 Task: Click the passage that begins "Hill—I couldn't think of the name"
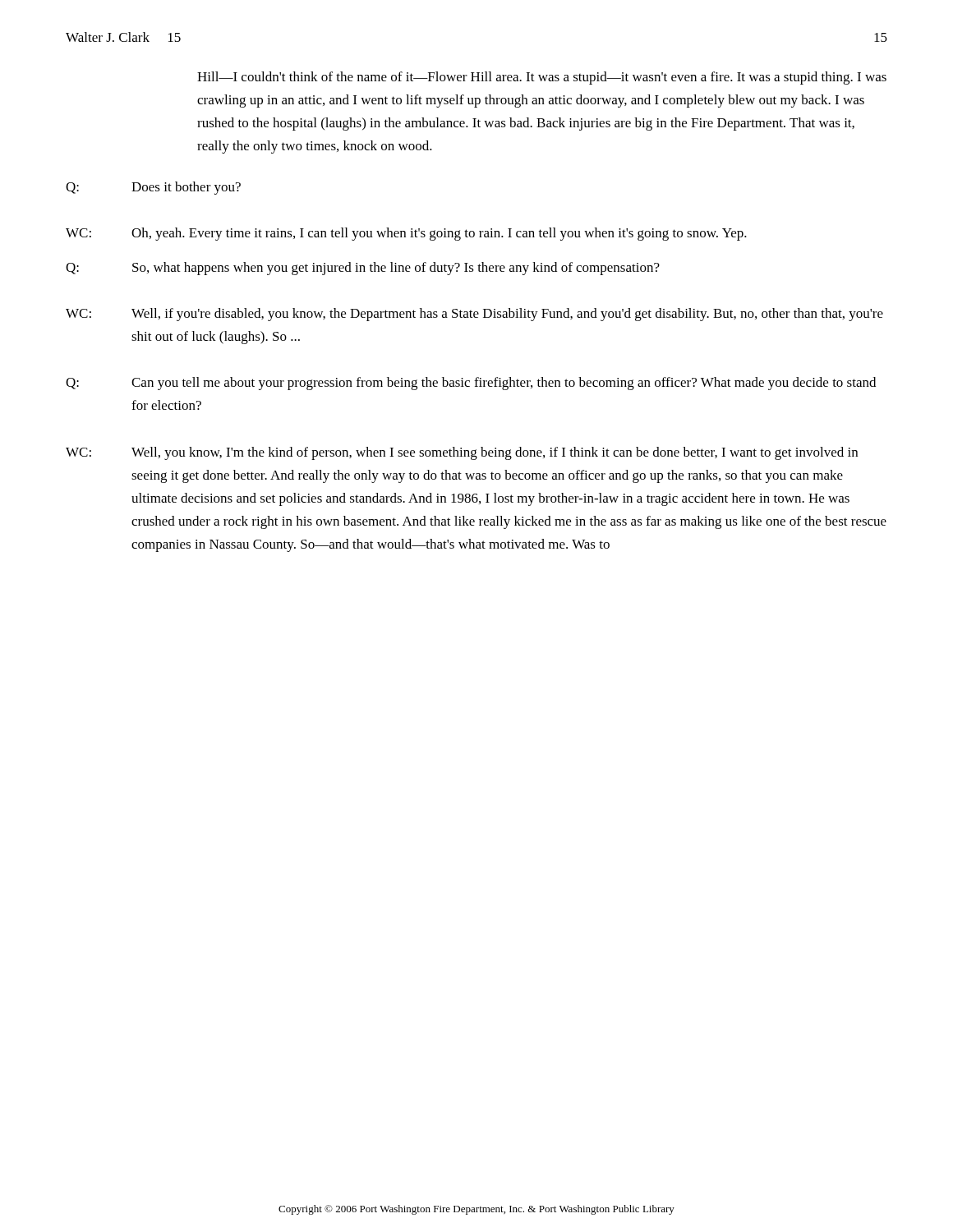542,111
